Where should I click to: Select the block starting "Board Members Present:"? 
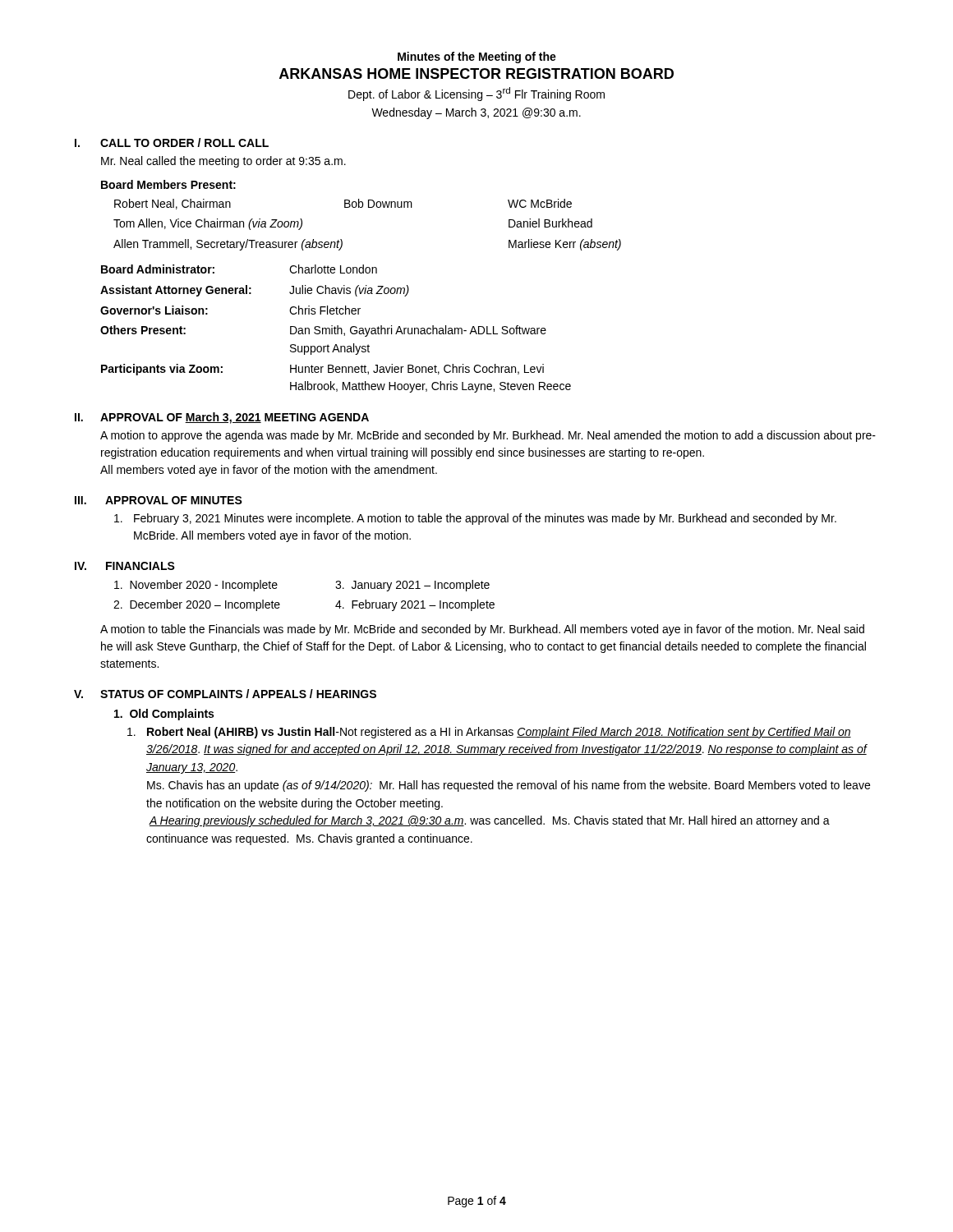pos(168,184)
